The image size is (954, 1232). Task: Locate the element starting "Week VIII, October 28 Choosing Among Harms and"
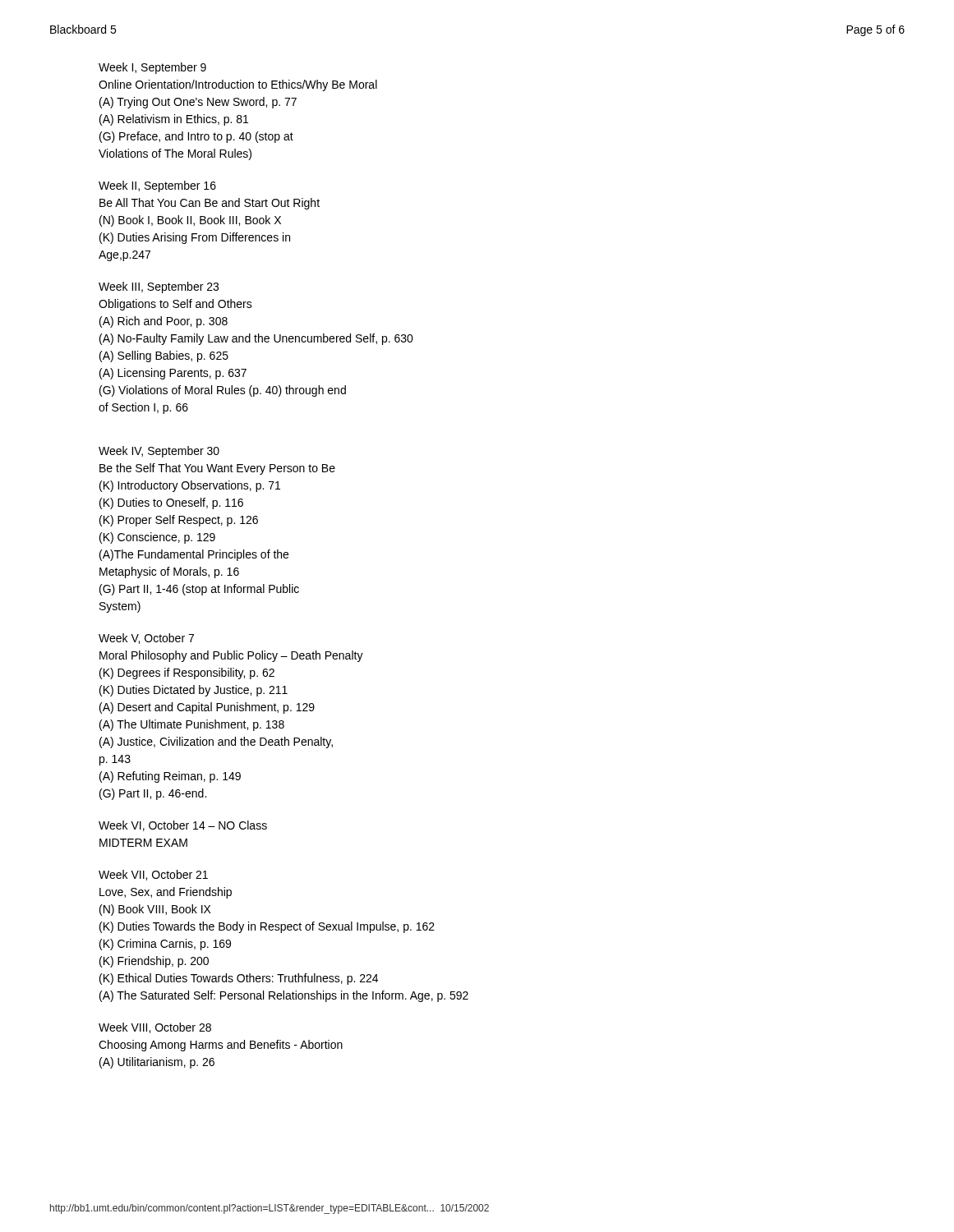(155, 1028)
